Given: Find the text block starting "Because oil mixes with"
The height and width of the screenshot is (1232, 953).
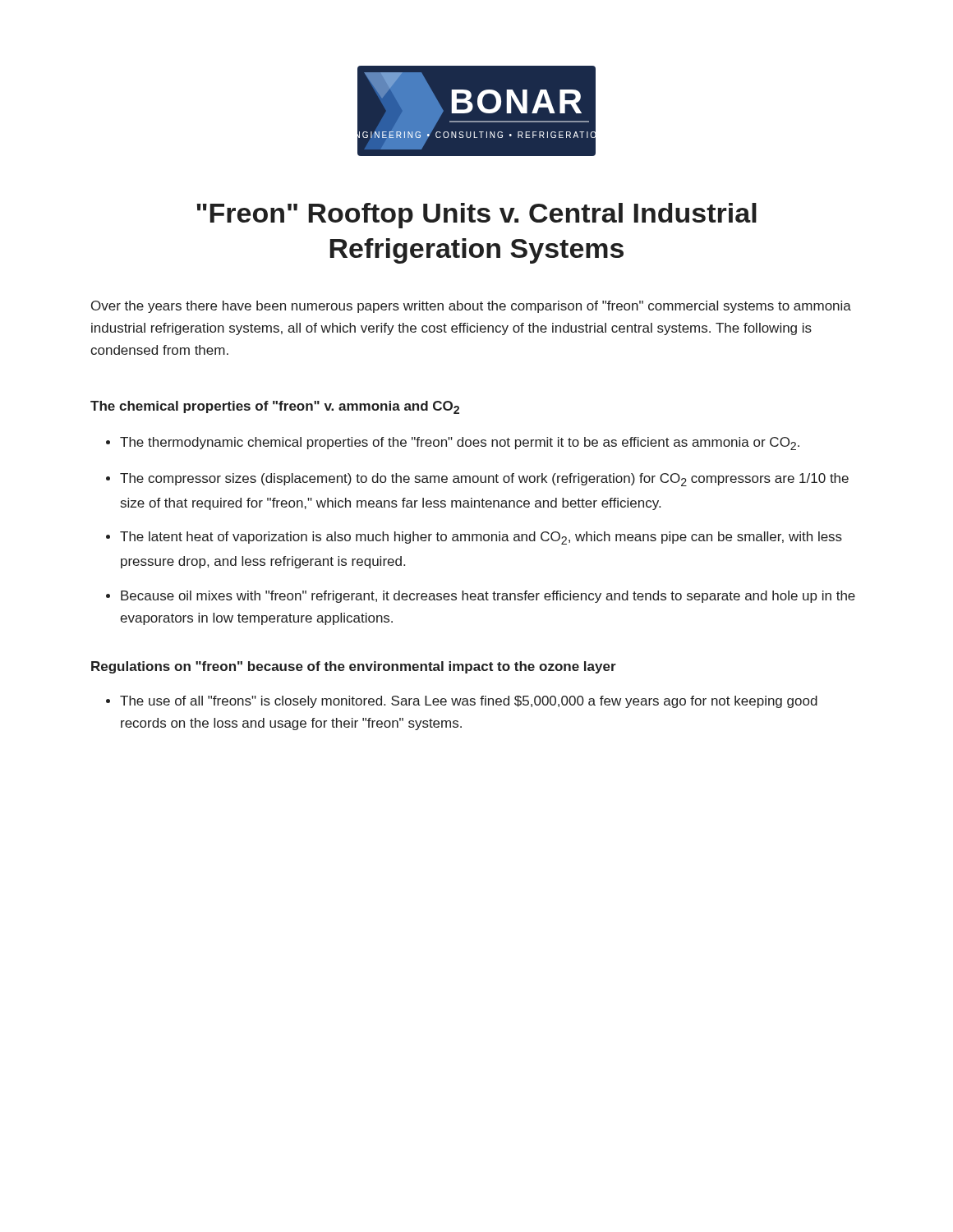Looking at the screenshot, I should (x=488, y=607).
